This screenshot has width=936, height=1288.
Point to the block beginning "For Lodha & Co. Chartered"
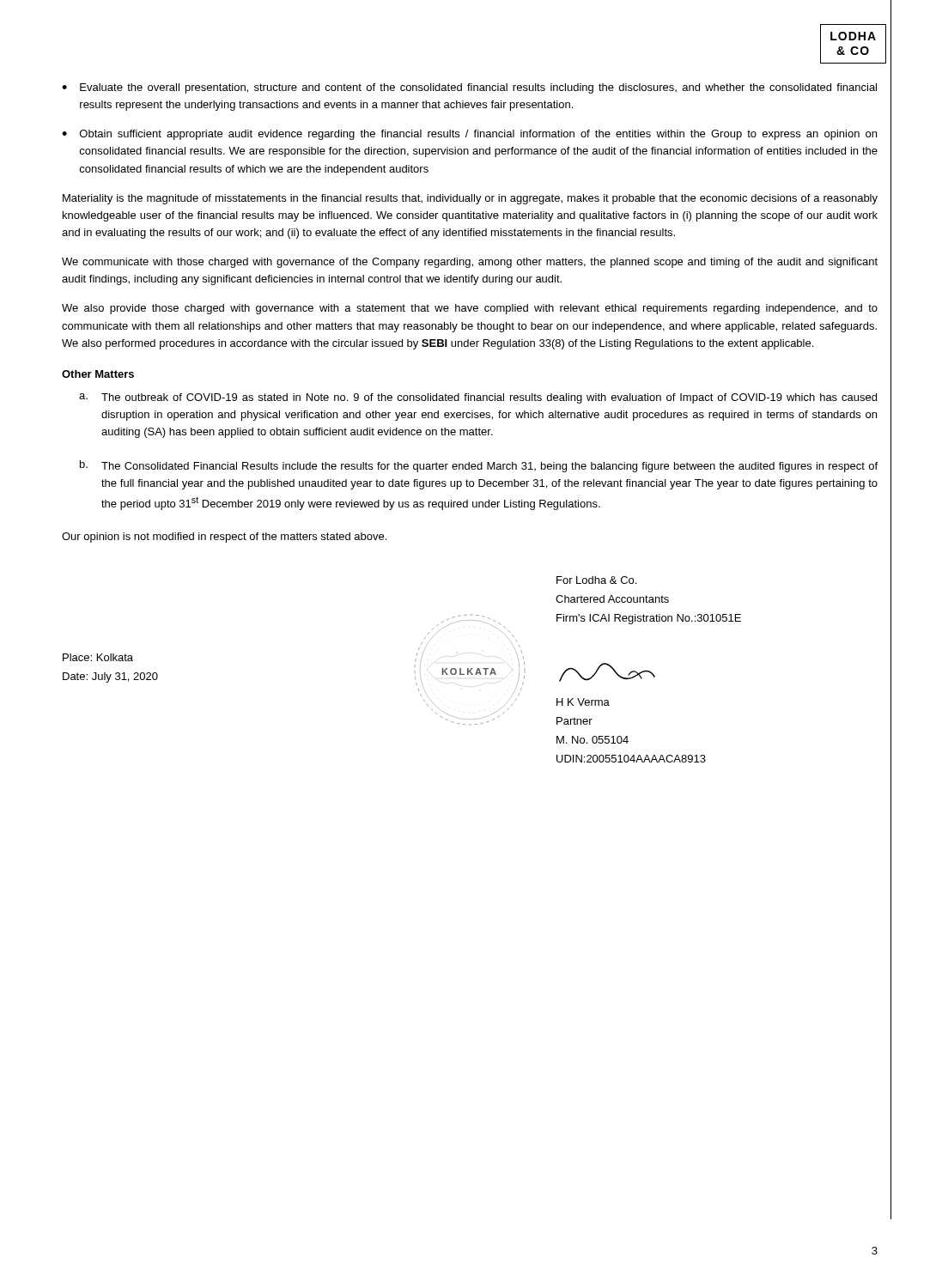point(649,669)
